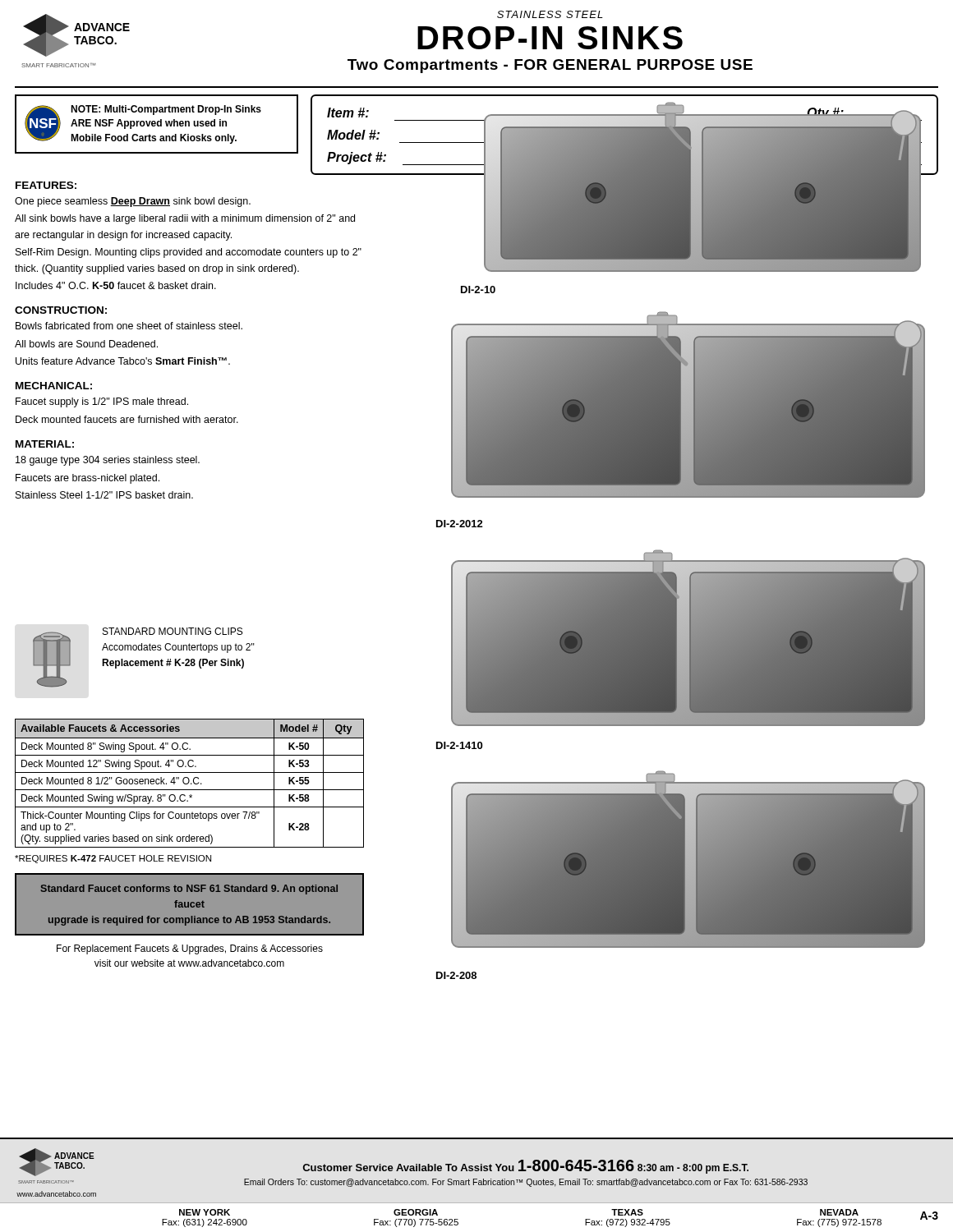The width and height of the screenshot is (953, 1232).
Task: Find the block starting "NSF ® NOTE: Multi-Compartment Drop-In SinksARE NSF"
Action: coord(143,124)
